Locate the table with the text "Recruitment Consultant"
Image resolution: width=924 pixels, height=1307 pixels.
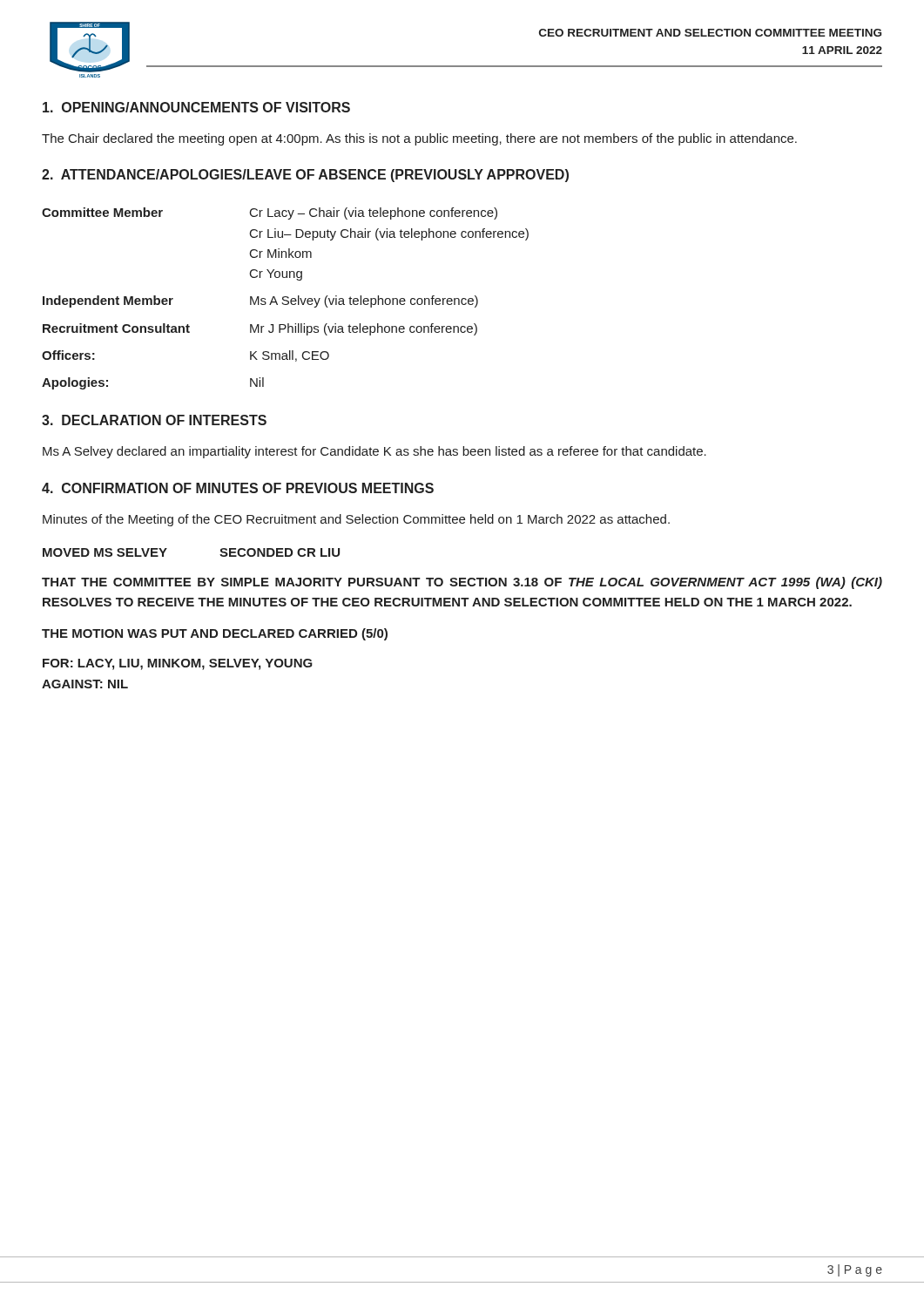[462, 297]
